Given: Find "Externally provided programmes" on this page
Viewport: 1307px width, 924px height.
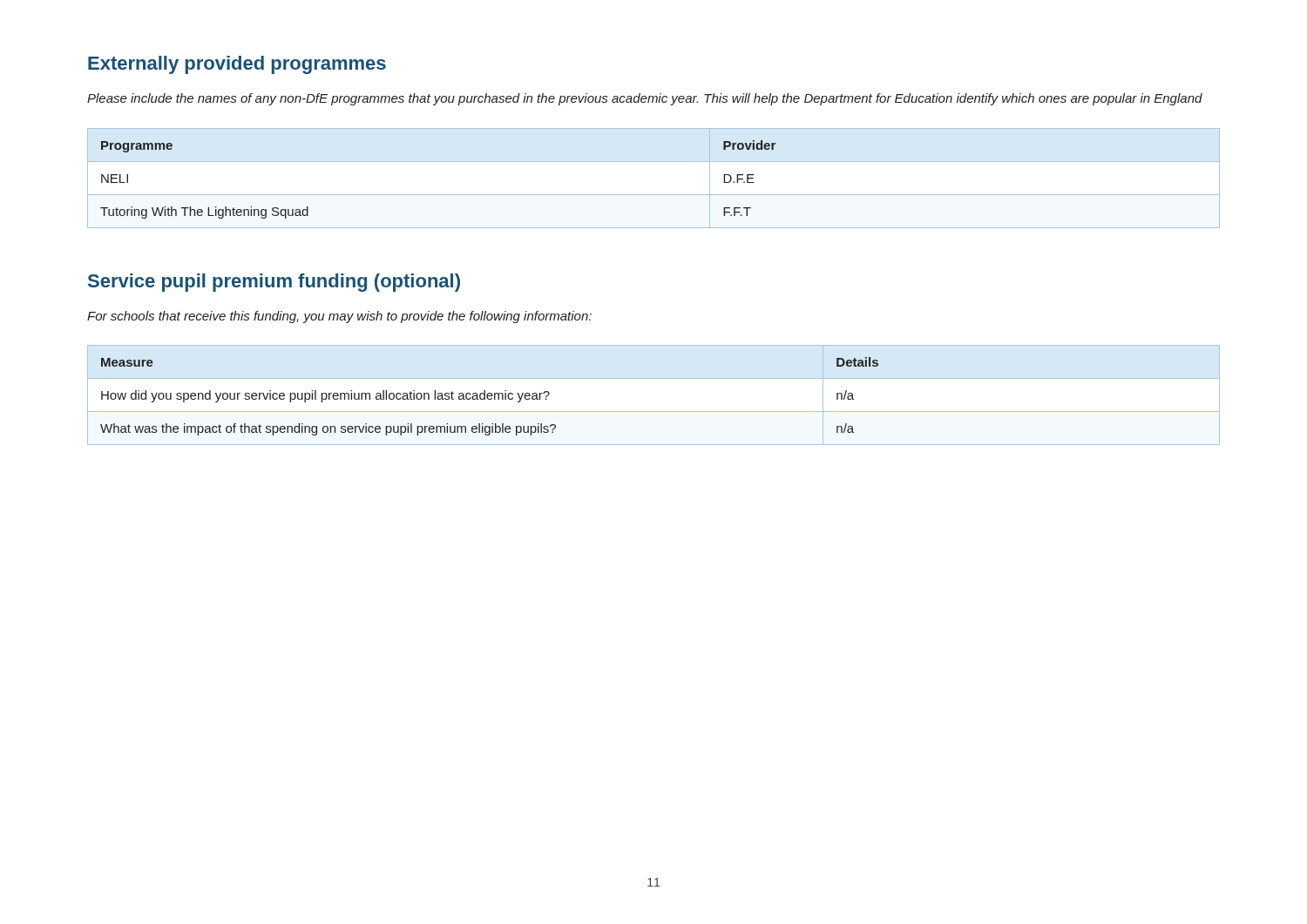Looking at the screenshot, I should point(237,65).
